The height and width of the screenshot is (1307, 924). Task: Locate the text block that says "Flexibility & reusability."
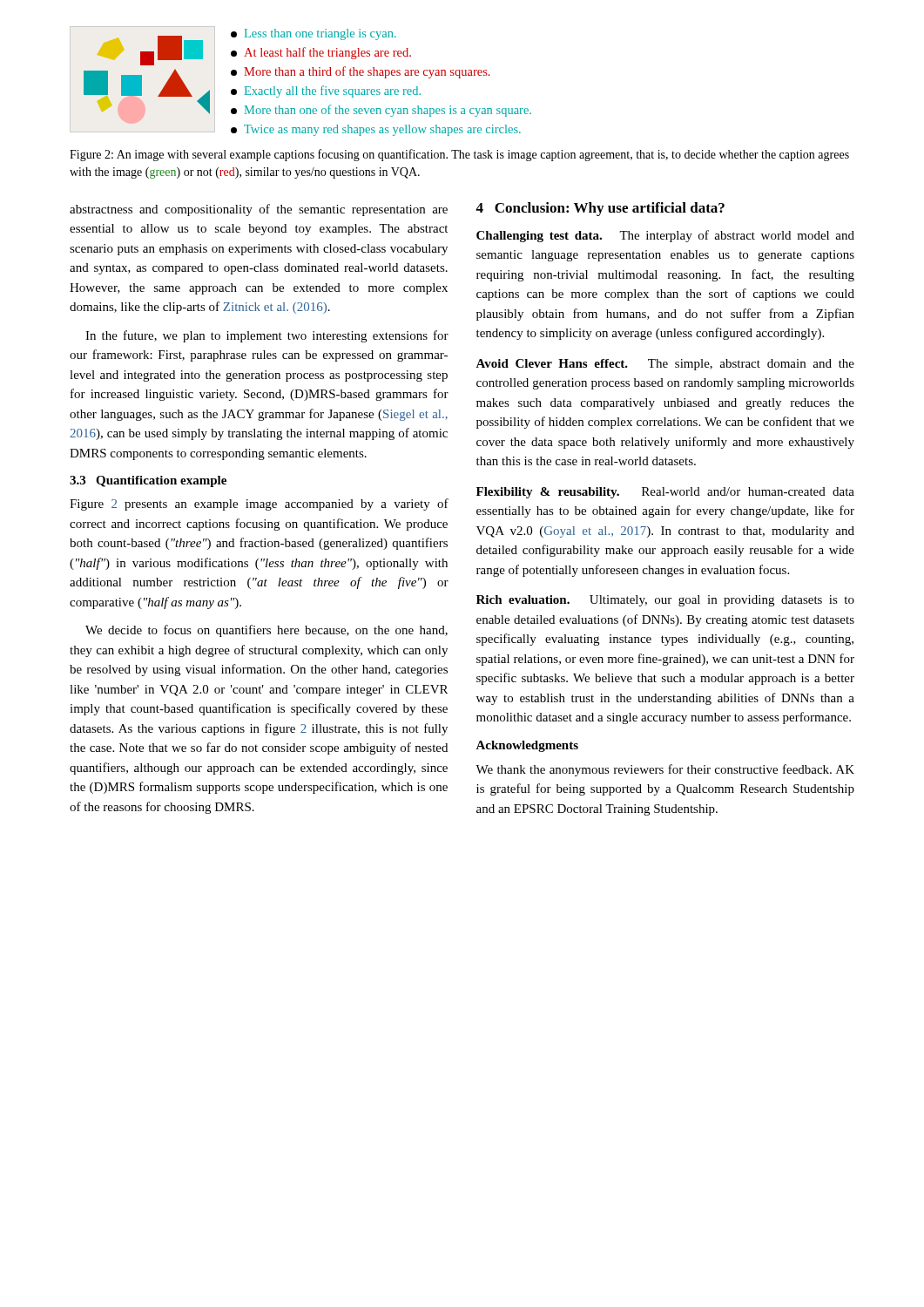[665, 531]
